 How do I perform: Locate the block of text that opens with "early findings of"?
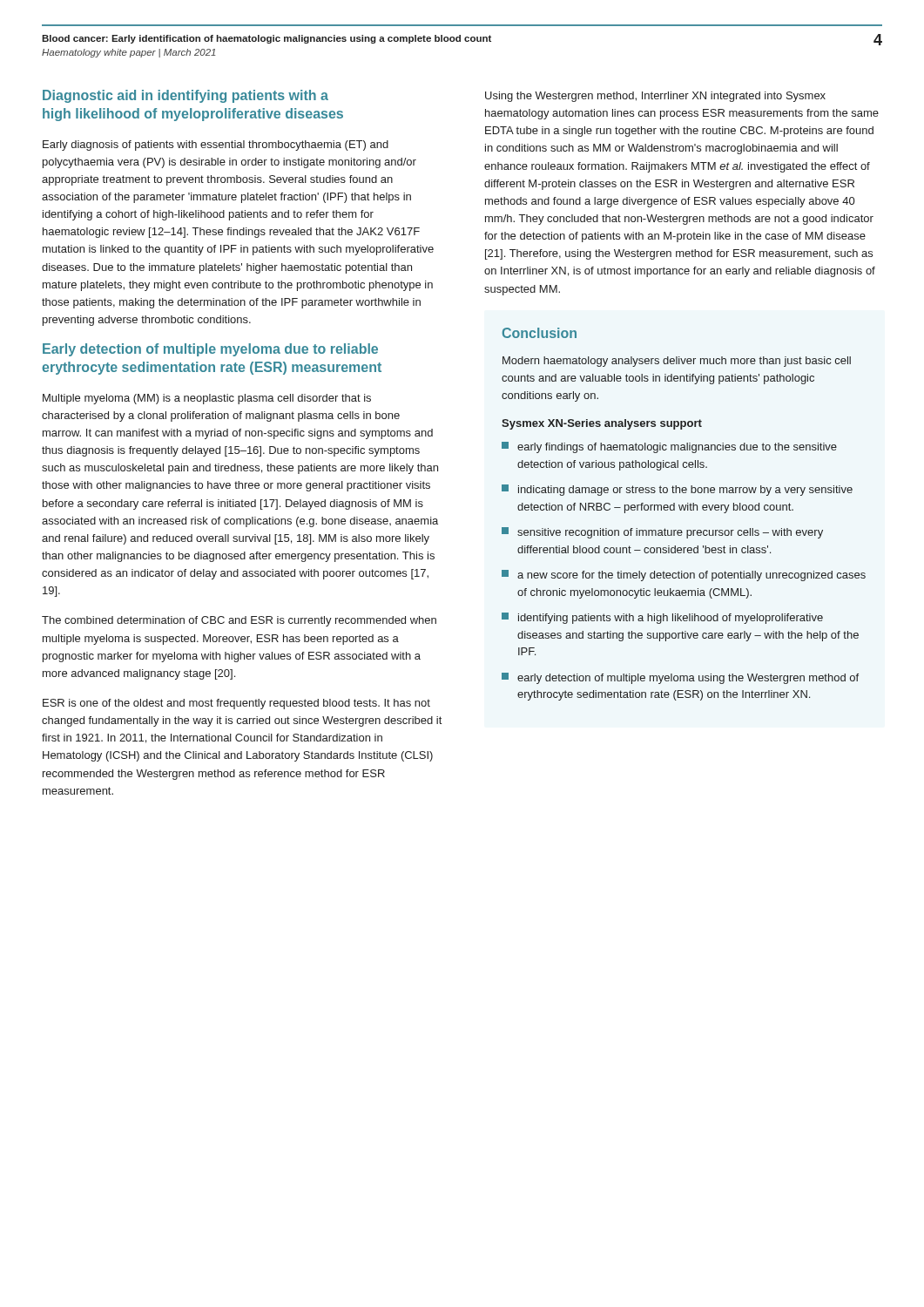[684, 455]
